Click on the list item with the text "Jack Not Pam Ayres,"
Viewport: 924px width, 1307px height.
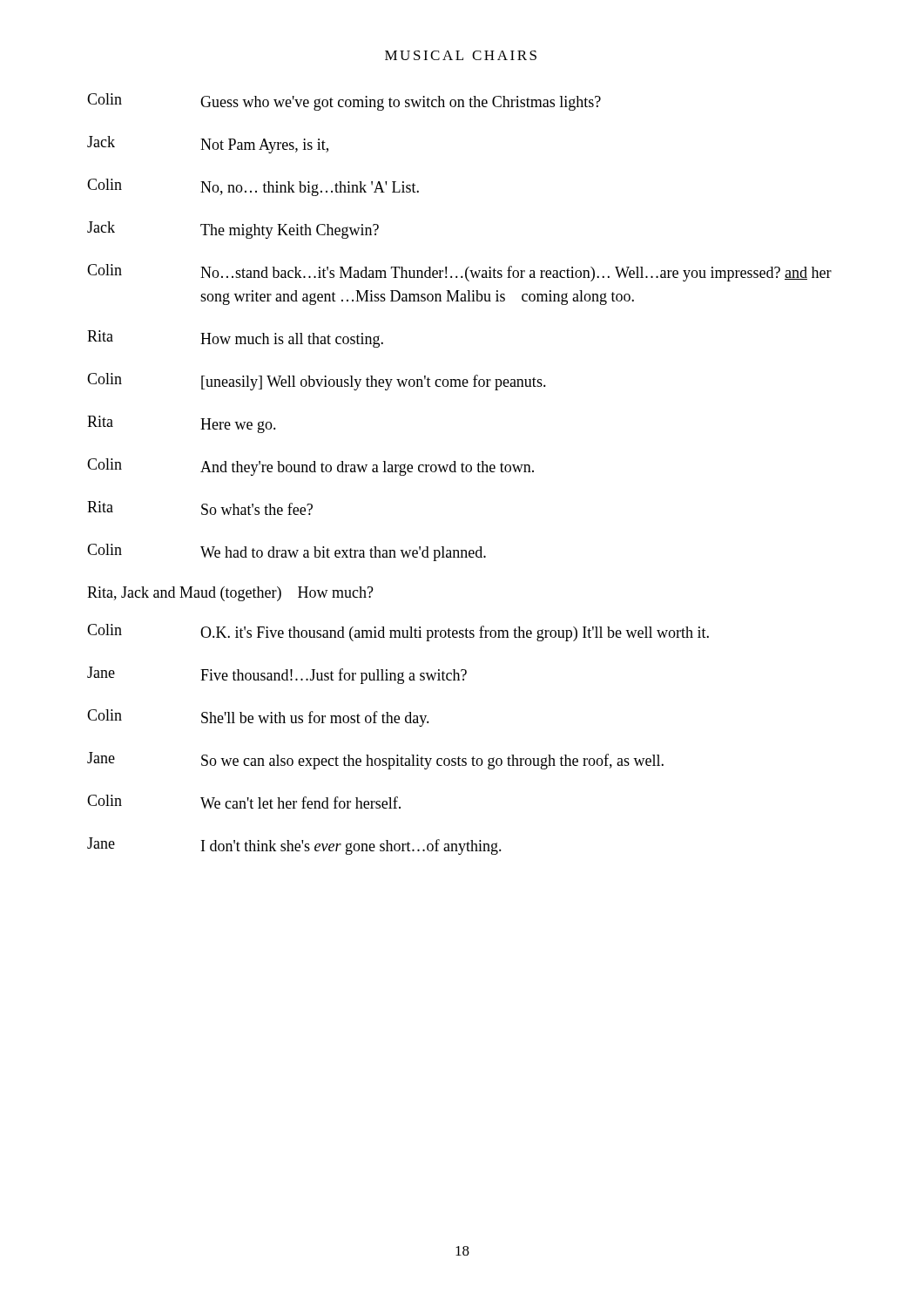pyautogui.click(x=208, y=145)
